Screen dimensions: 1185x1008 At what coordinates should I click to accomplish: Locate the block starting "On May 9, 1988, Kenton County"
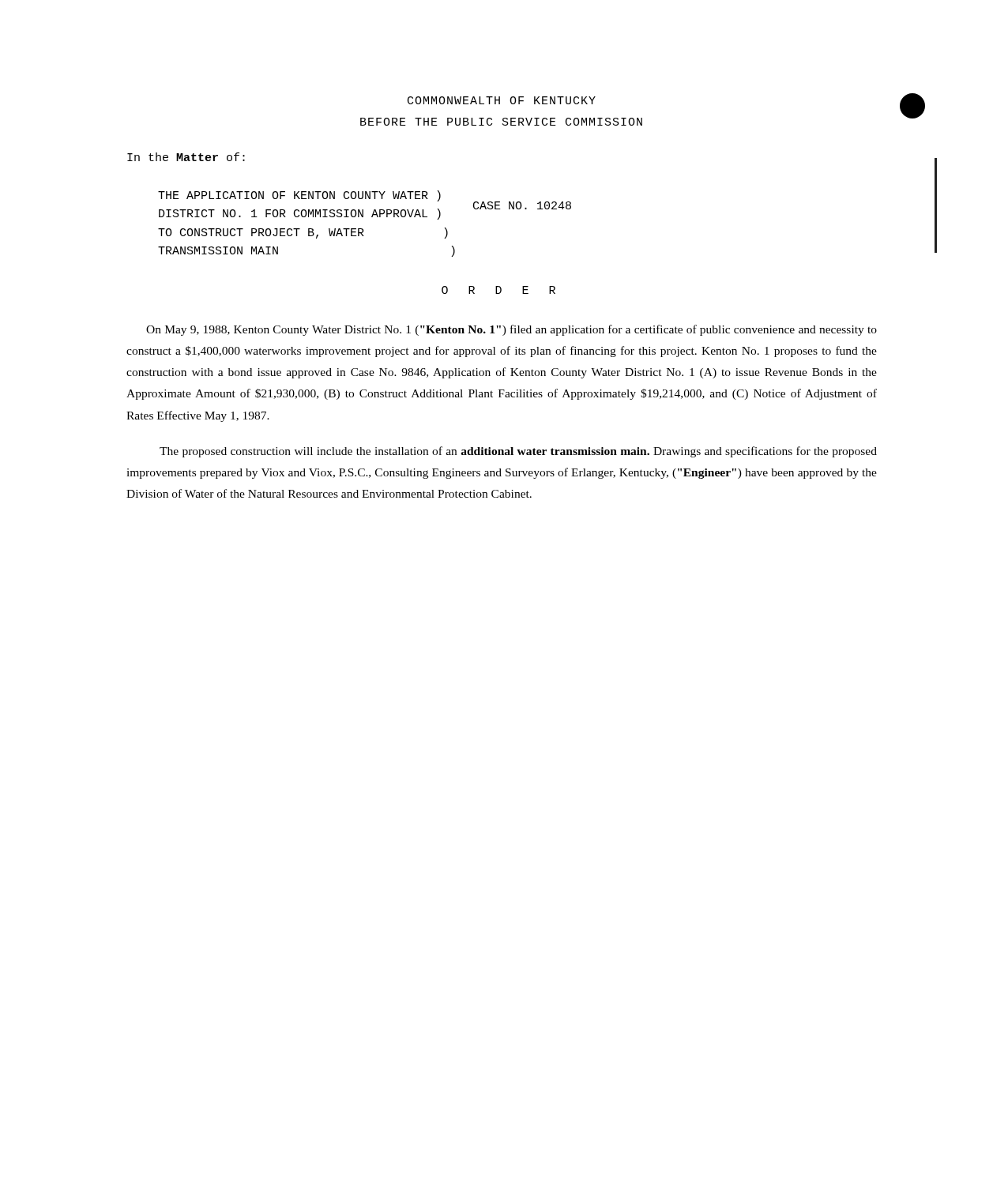(512, 330)
